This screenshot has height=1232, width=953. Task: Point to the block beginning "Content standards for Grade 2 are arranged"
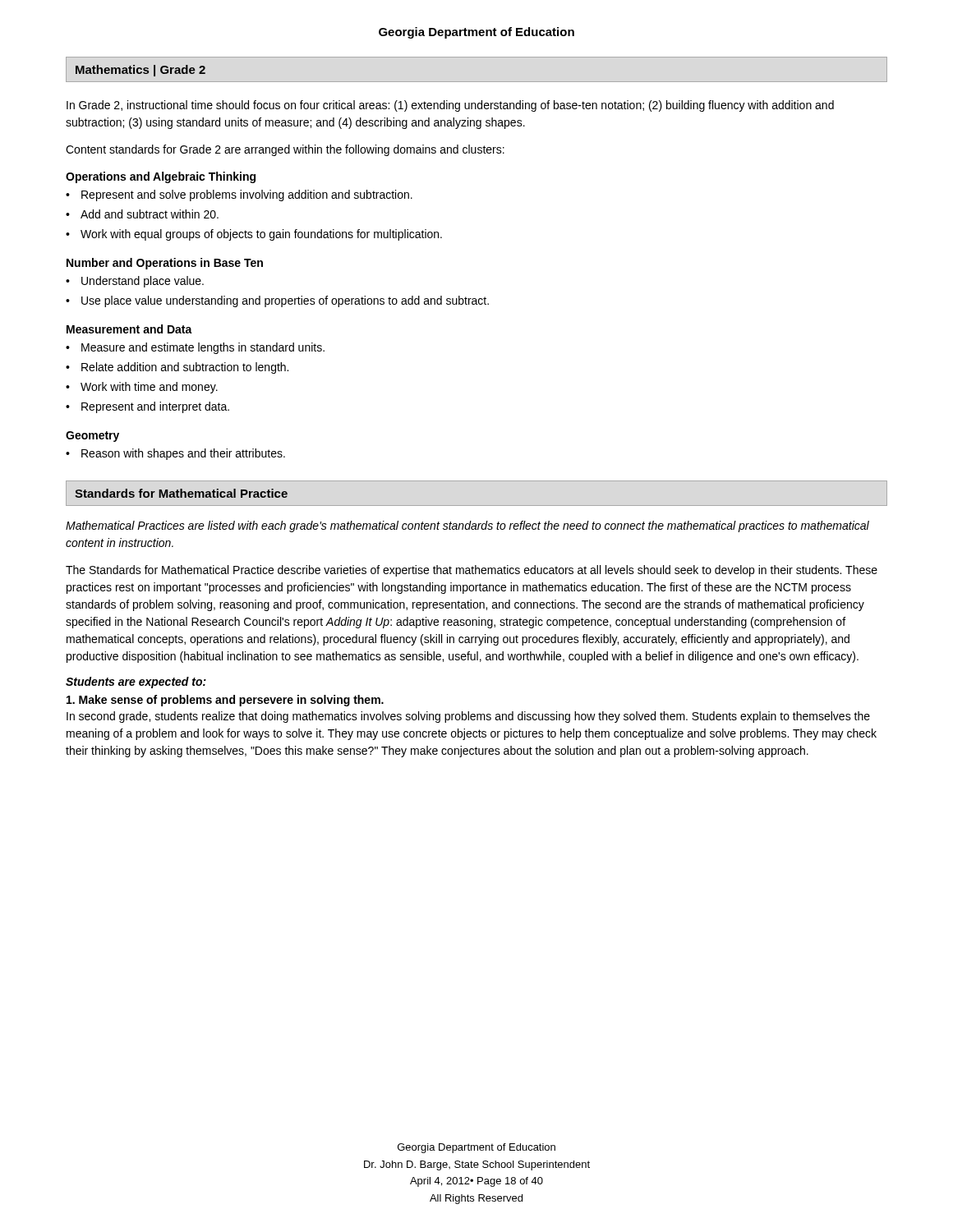point(285,150)
